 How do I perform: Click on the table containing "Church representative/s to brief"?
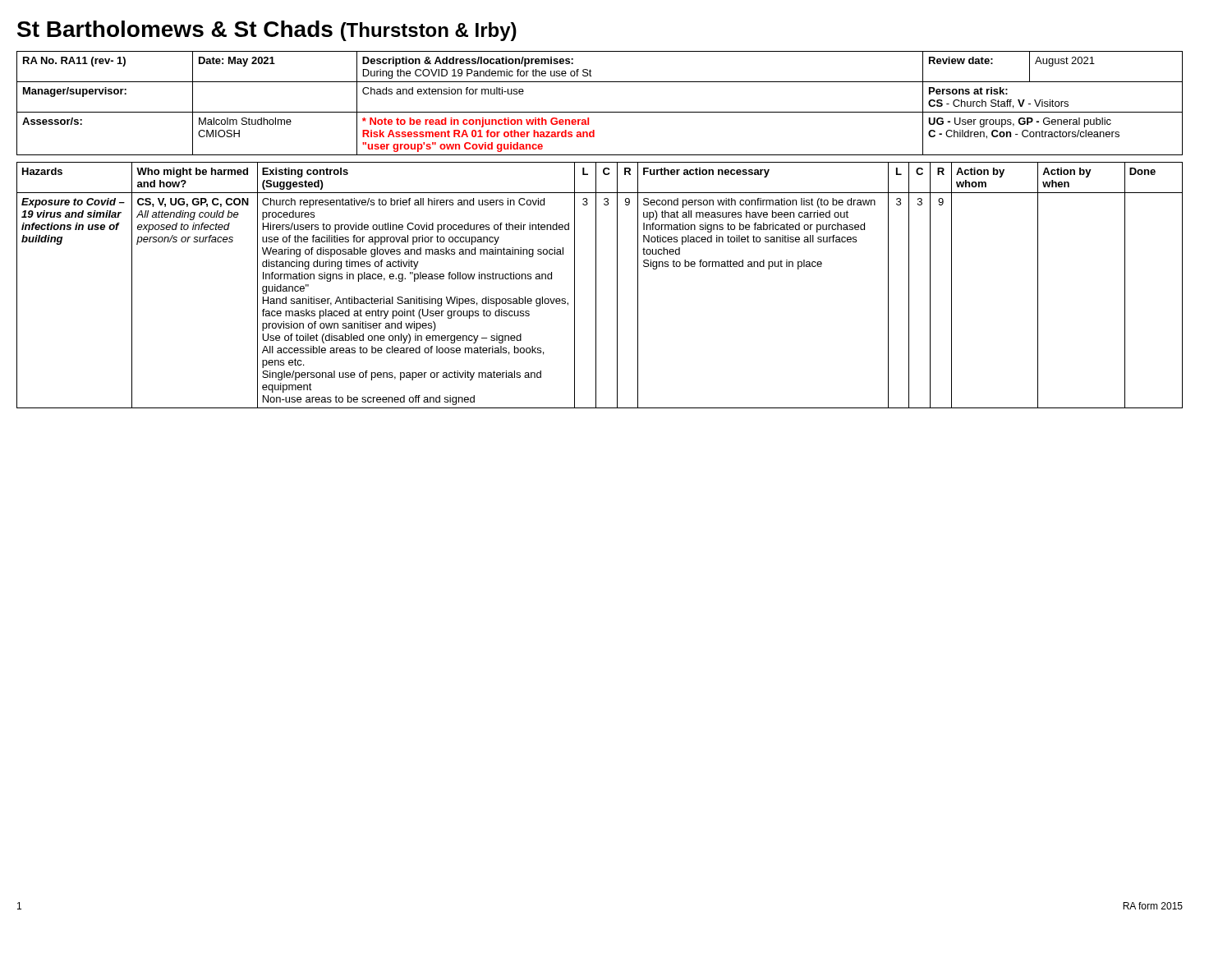tap(600, 285)
